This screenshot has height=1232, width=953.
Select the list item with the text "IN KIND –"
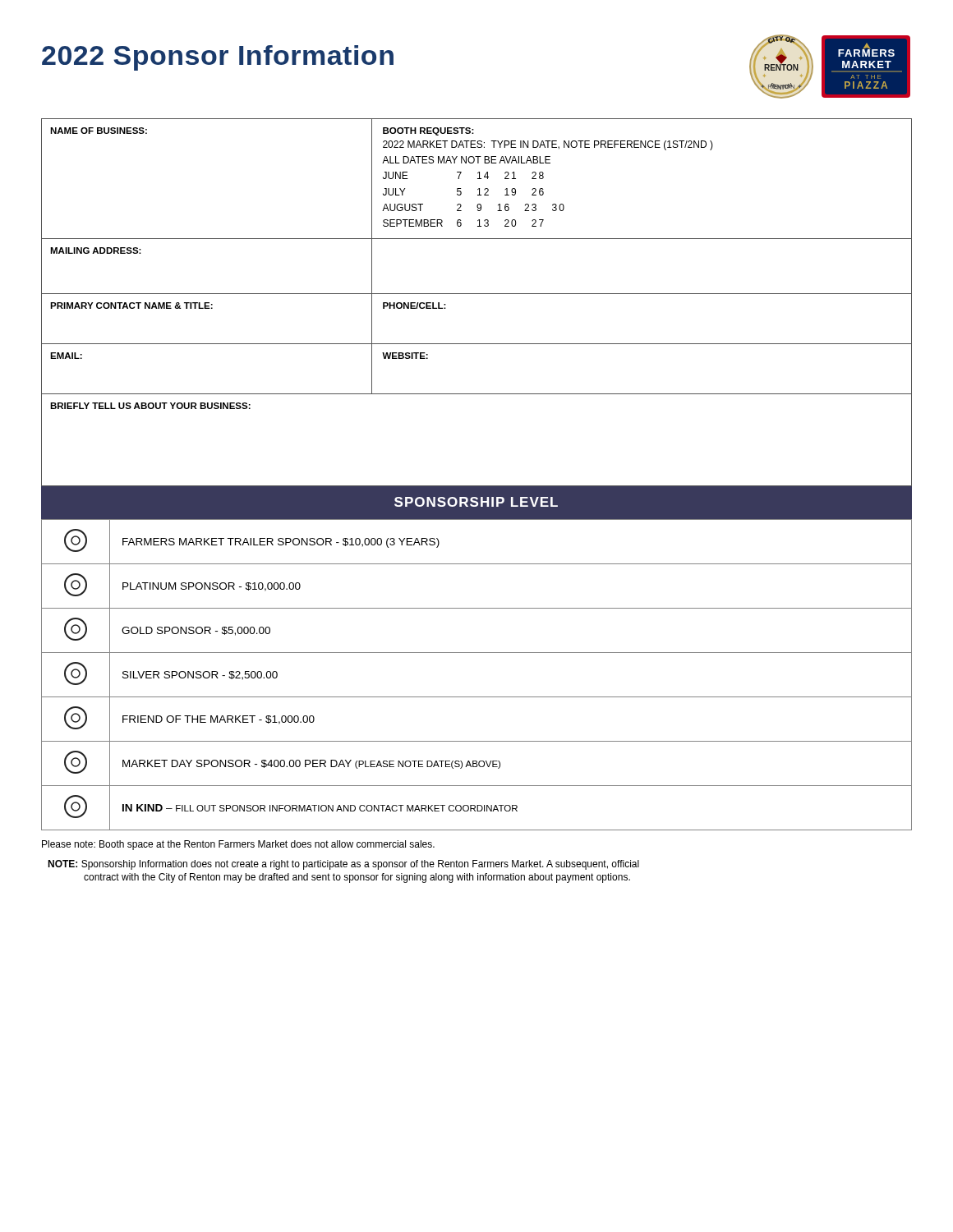coord(476,808)
